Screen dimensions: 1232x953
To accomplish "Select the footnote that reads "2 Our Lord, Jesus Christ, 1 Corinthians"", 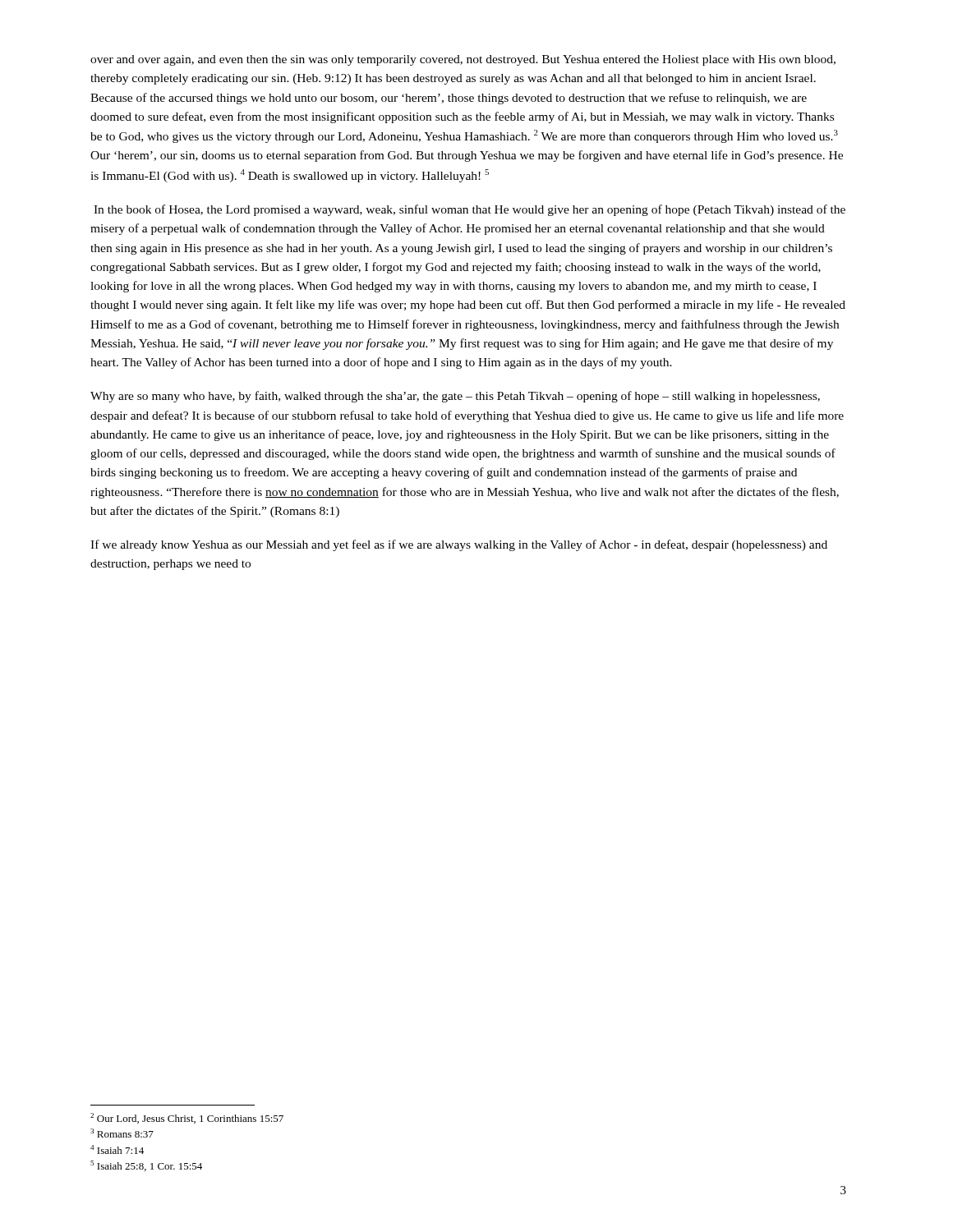I will [x=187, y=1118].
